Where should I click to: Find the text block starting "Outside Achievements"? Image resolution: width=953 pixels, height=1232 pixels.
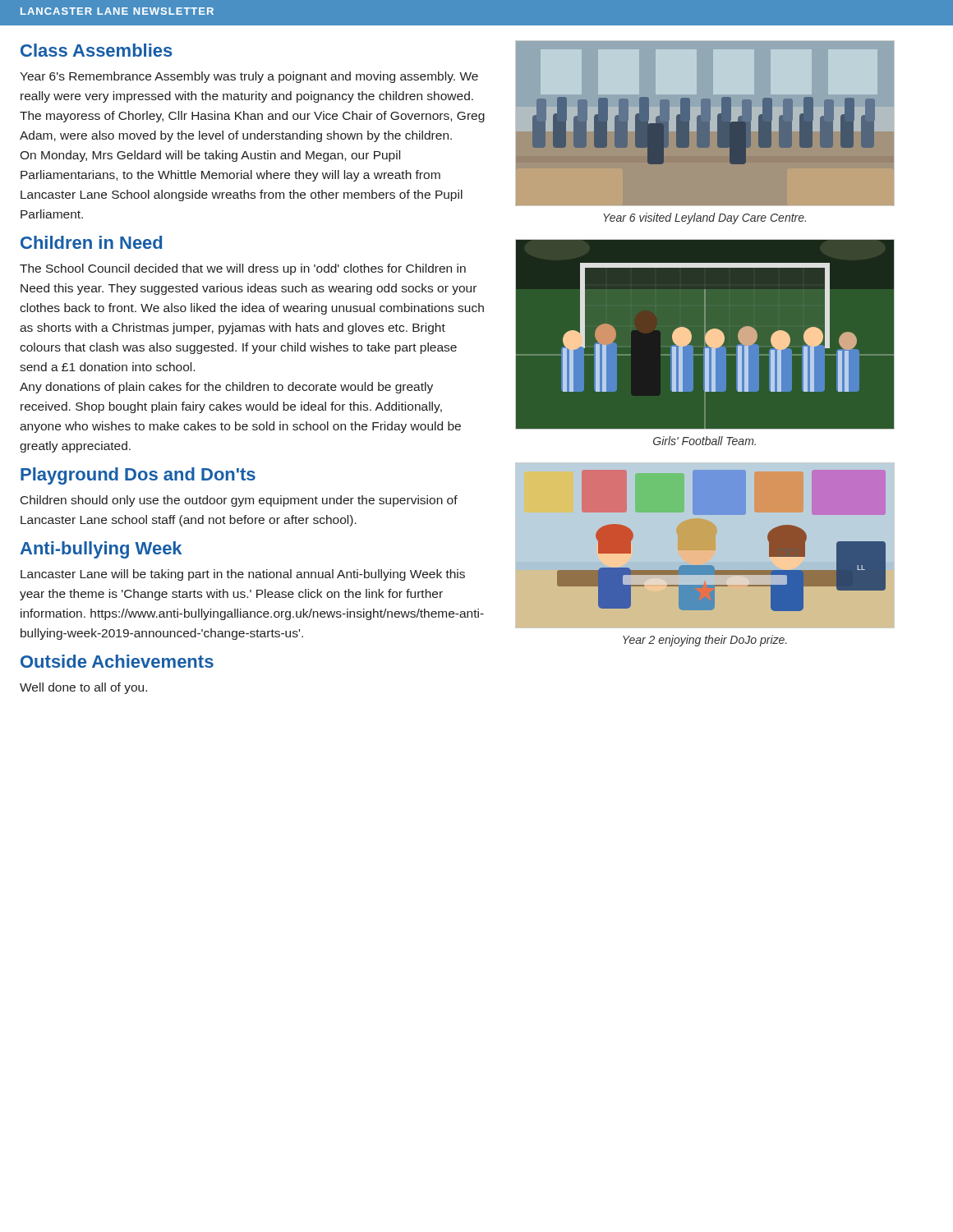[117, 662]
